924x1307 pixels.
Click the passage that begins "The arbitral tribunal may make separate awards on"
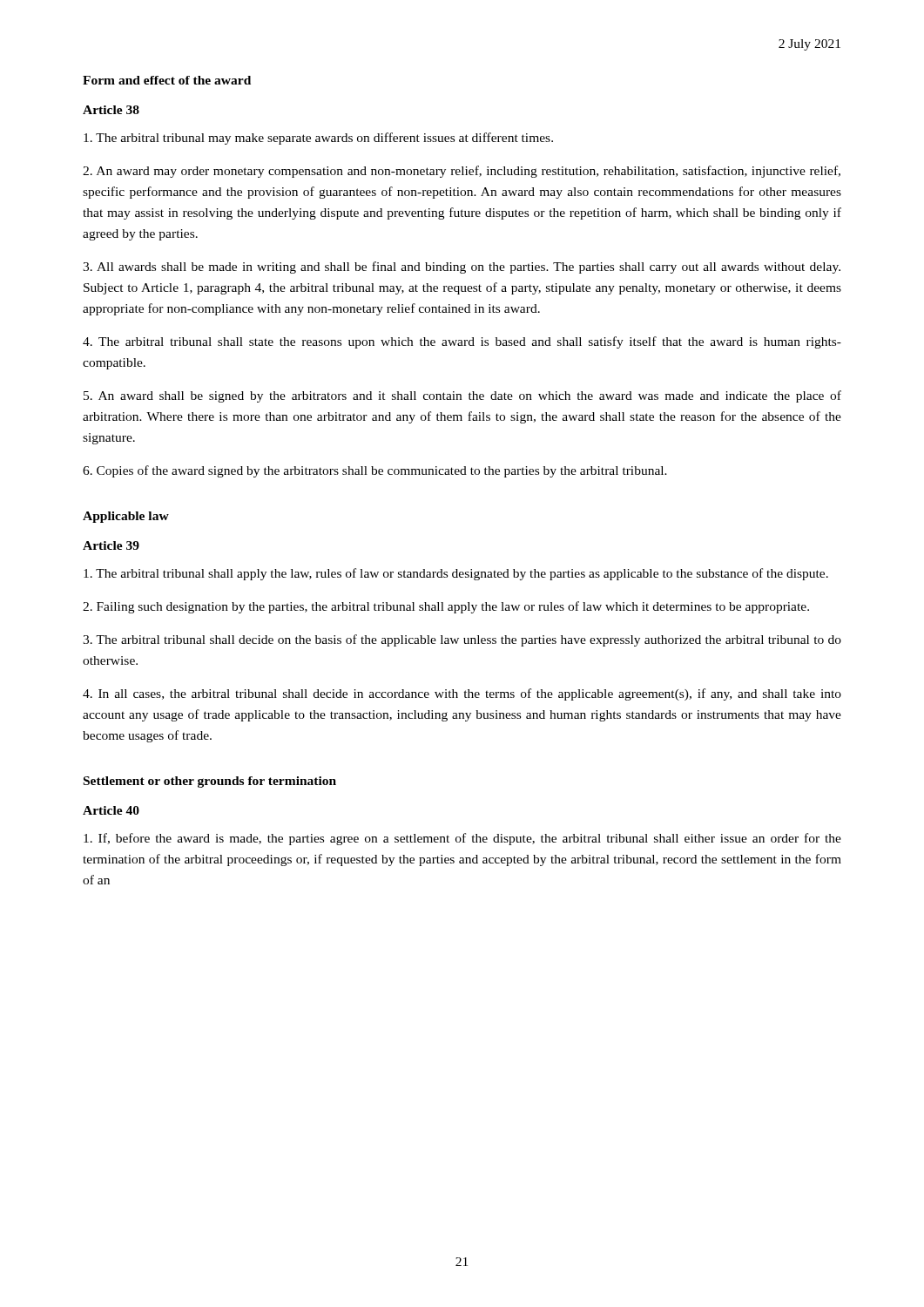coord(318,137)
